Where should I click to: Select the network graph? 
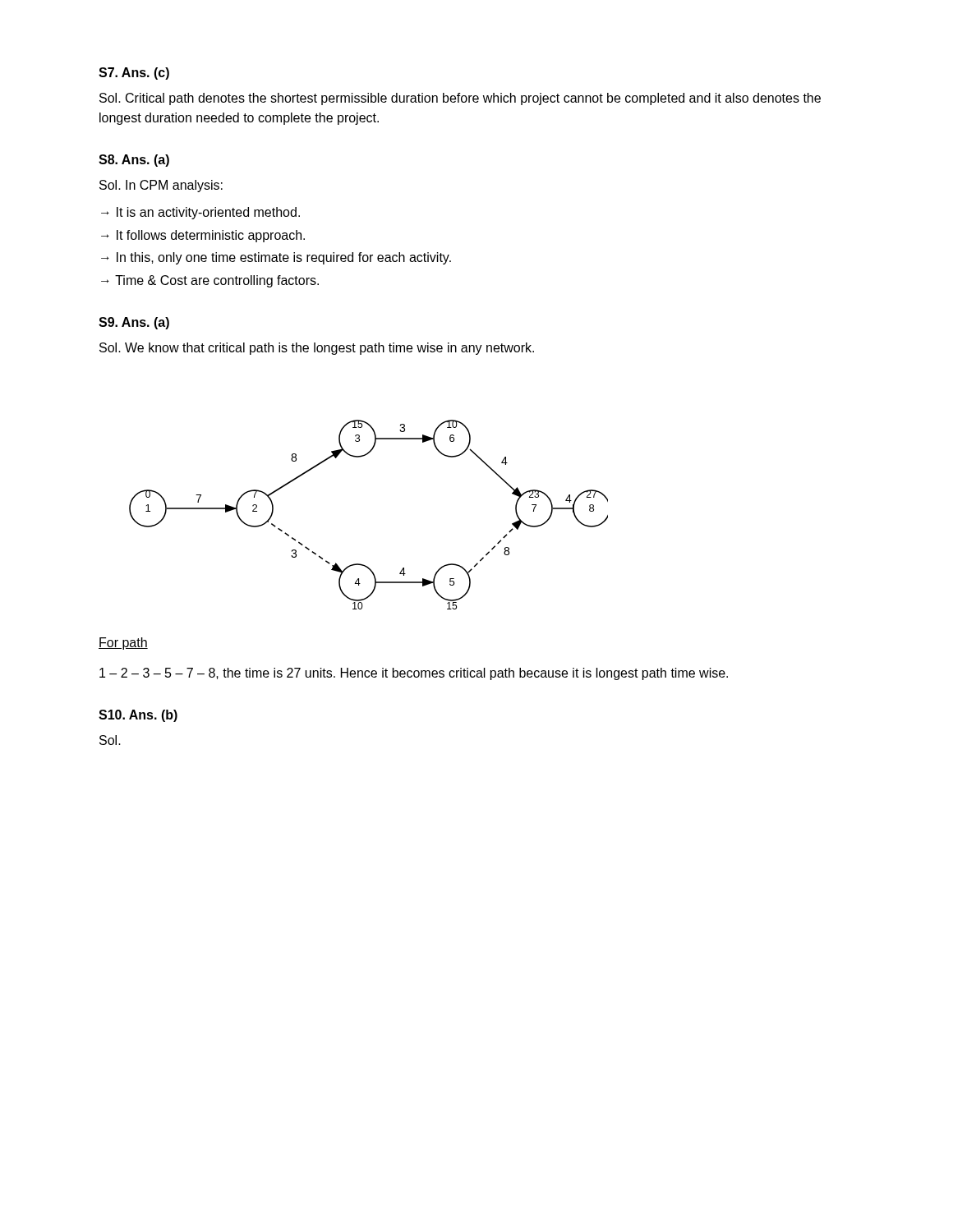[476, 500]
